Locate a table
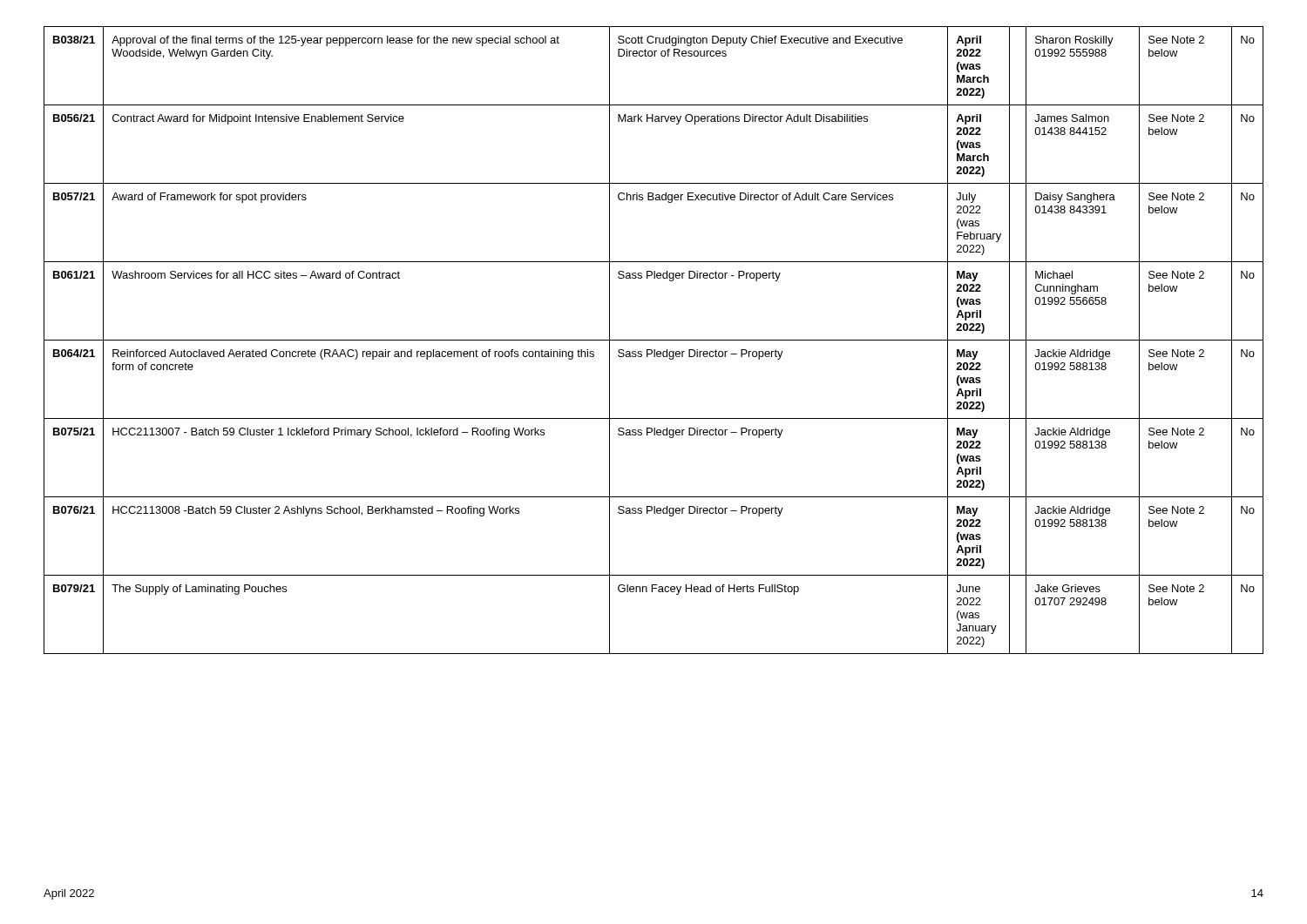Screen dimensions: 924x1307 click(654, 340)
